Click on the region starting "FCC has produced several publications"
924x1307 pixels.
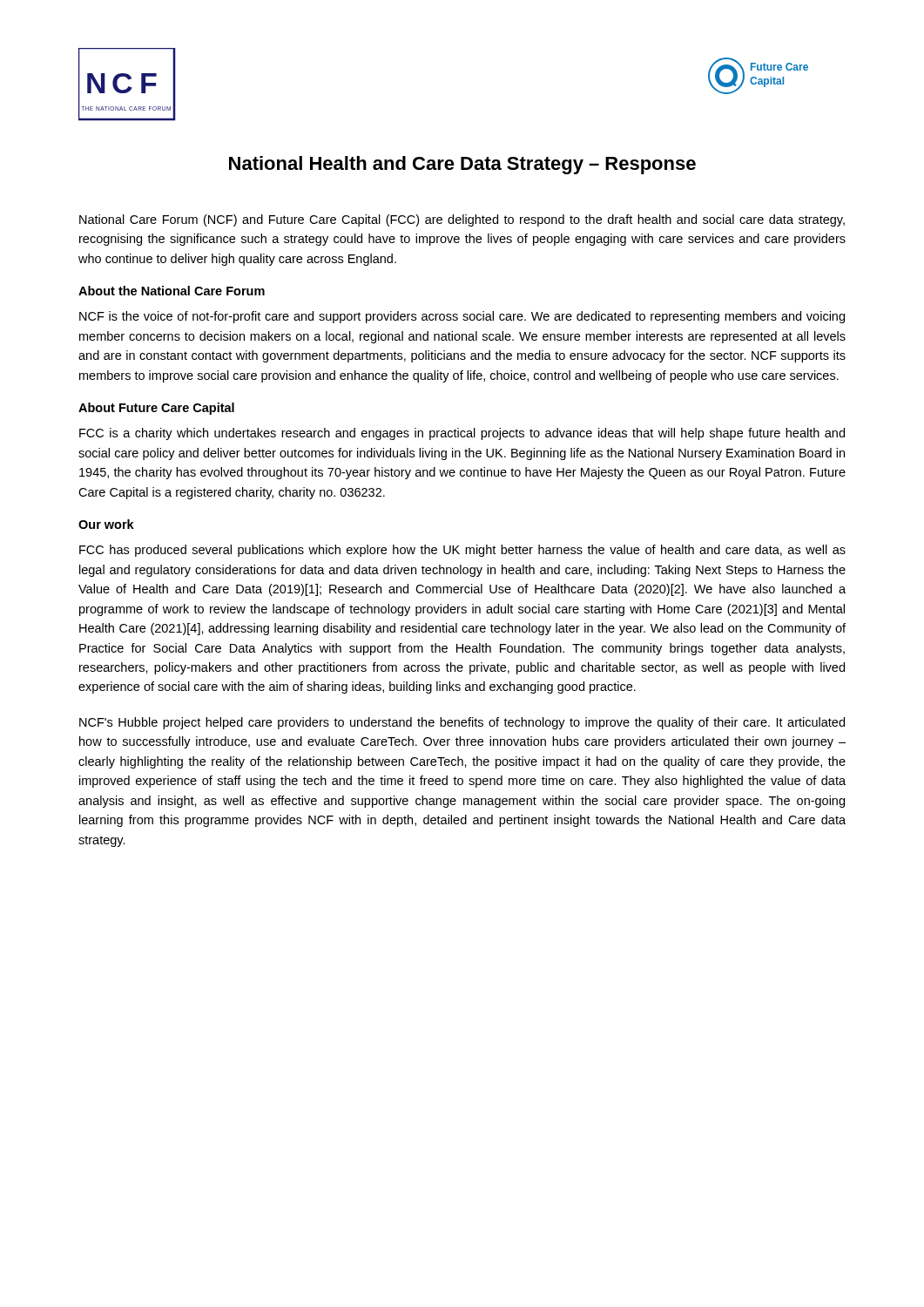[462, 618]
